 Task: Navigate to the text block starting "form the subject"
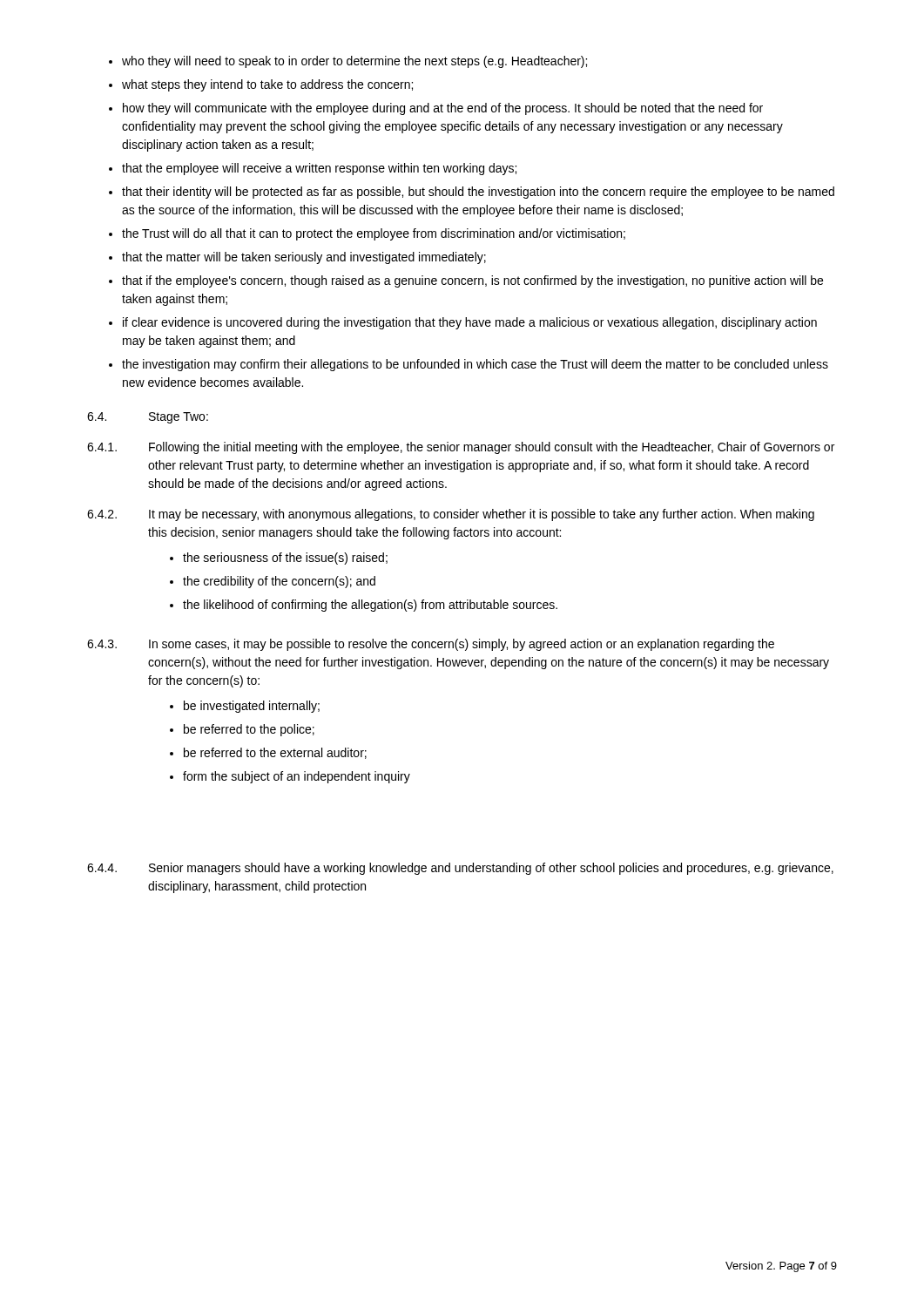pos(296,776)
